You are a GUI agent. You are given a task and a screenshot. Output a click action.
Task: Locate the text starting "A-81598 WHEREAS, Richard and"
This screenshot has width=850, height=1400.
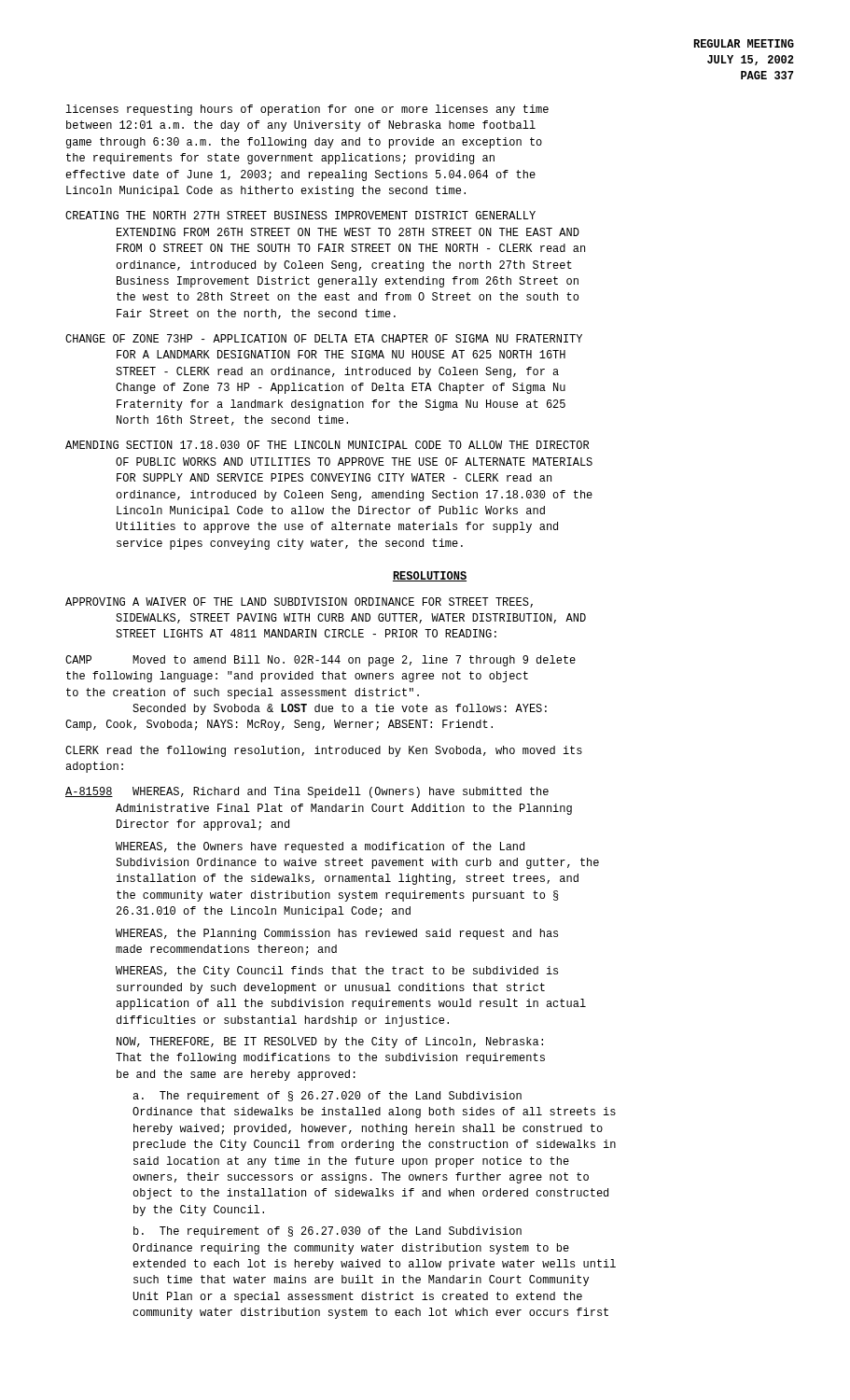click(430, 1054)
